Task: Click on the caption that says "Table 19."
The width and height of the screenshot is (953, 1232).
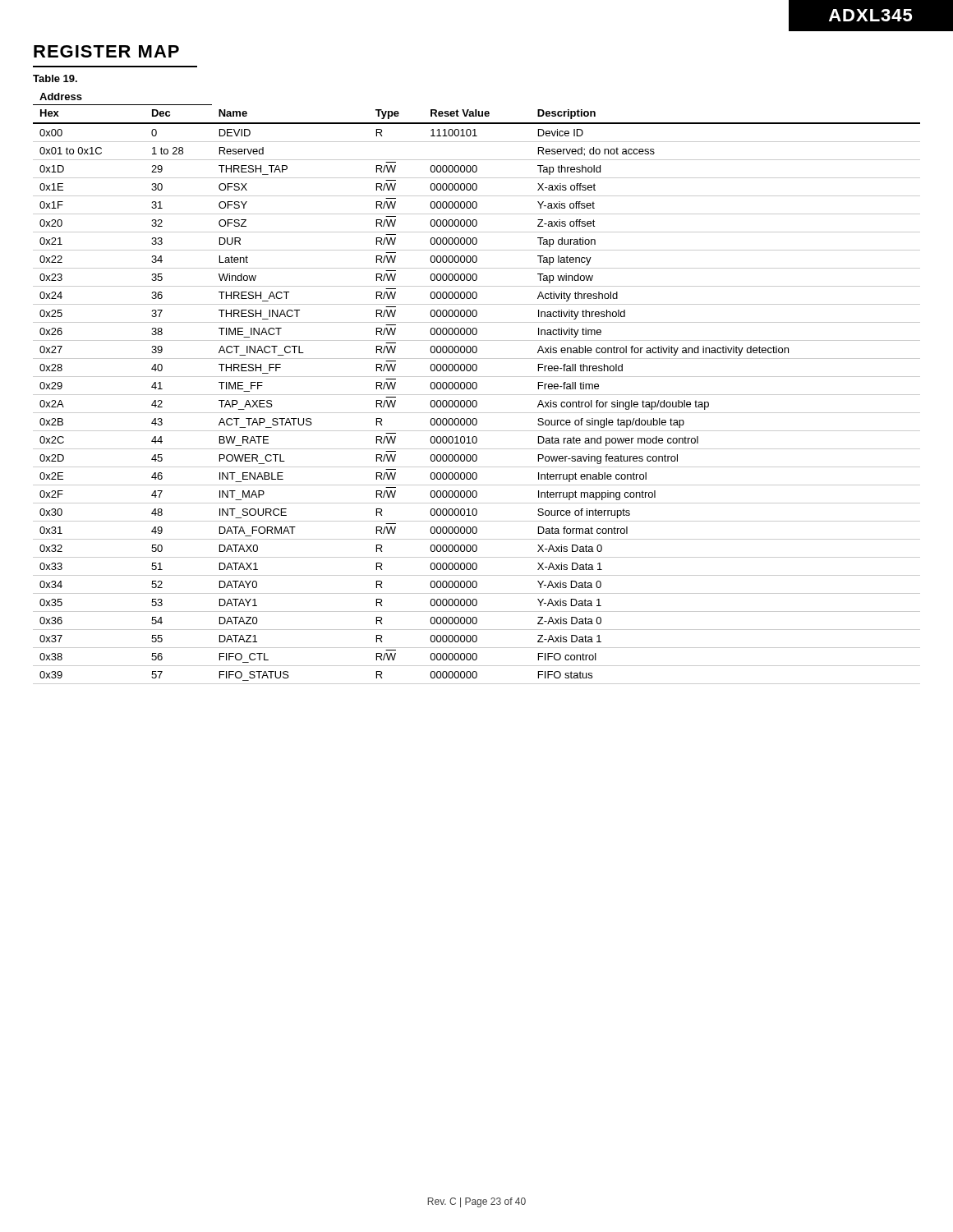Action: [x=55, y=78]
